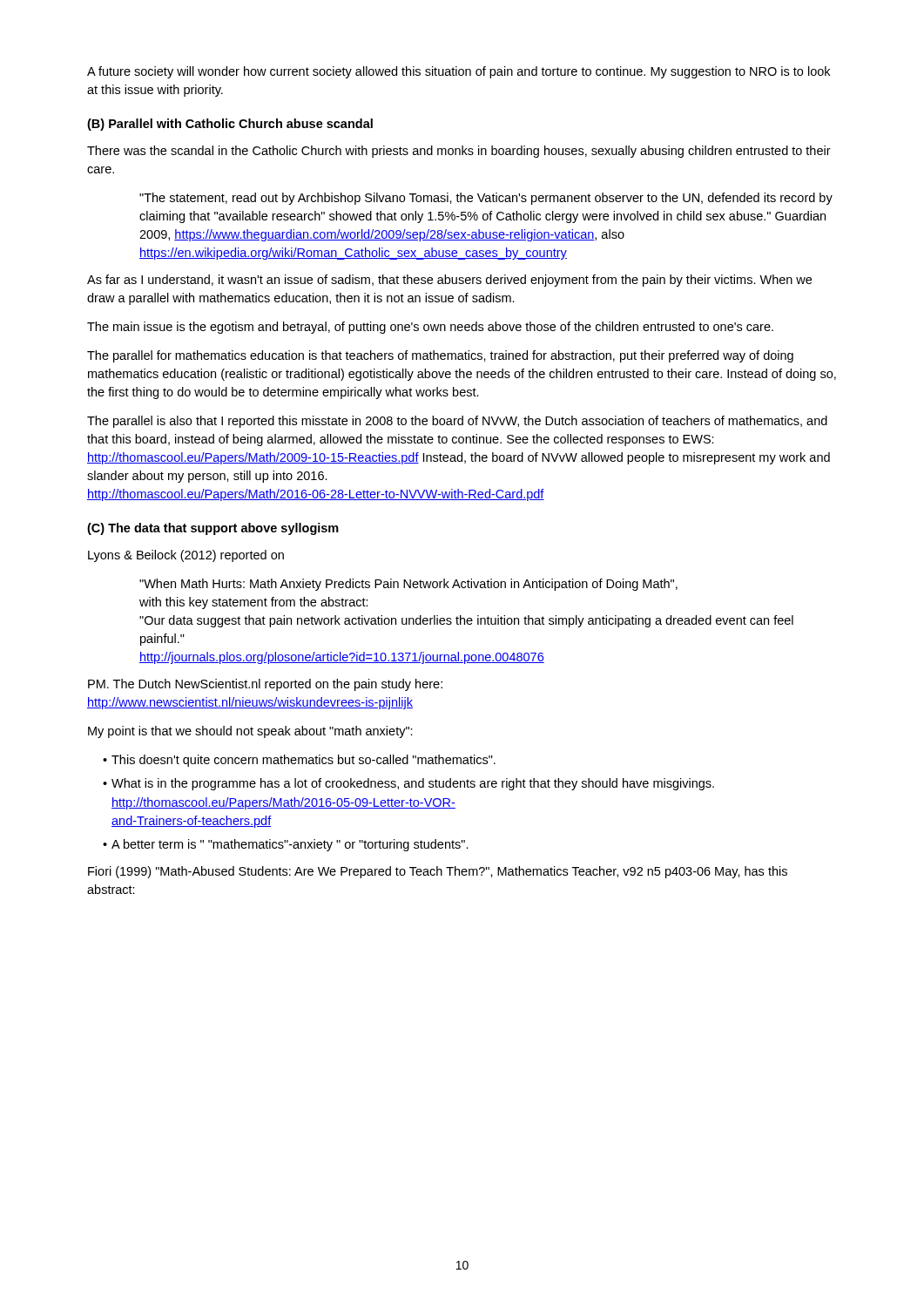Select the element starting "A future society will wonder how"
This screenshot has height=1307, width=924.
coord(459,81)
